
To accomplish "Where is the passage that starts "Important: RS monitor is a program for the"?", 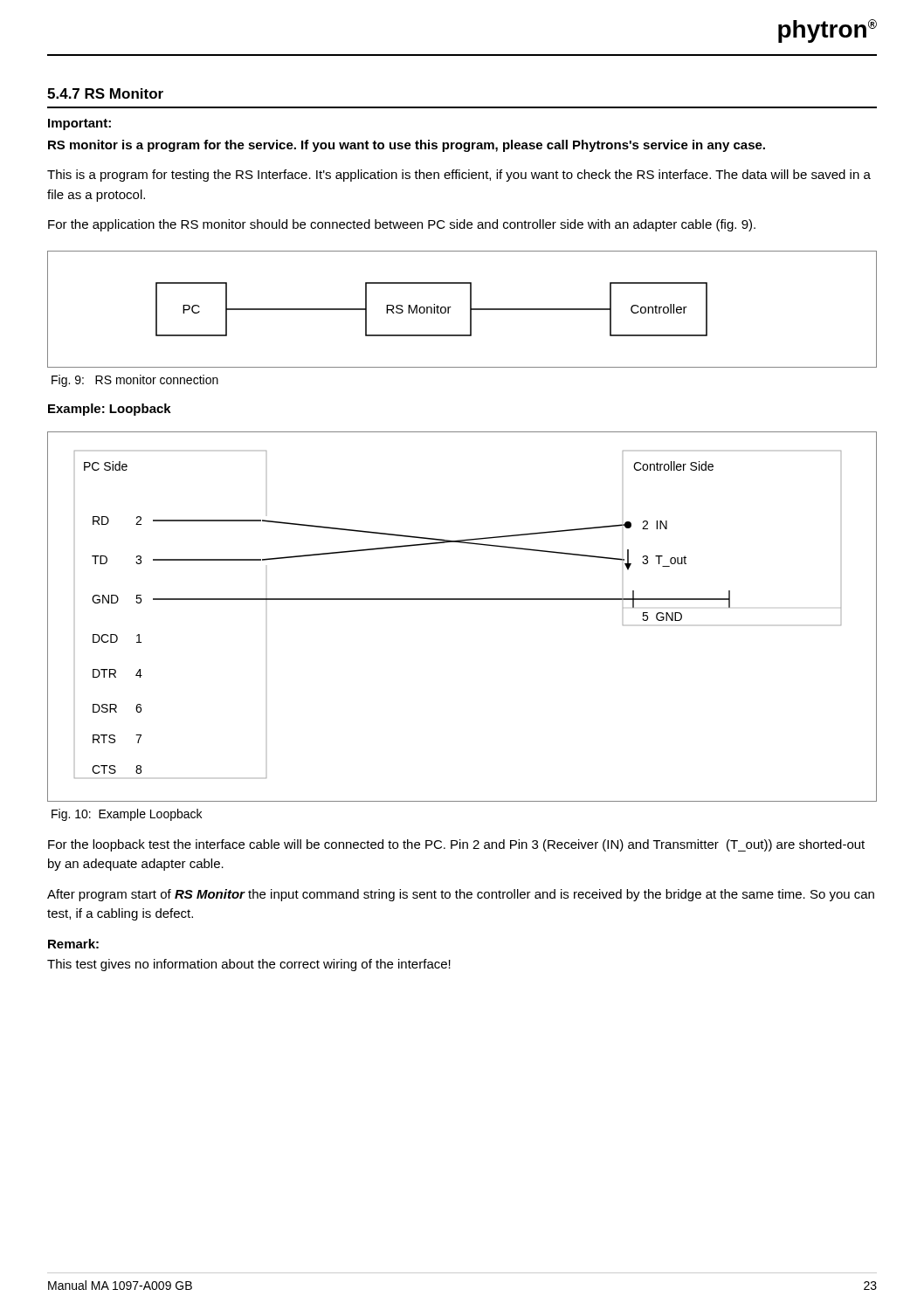I will point(462,134).
